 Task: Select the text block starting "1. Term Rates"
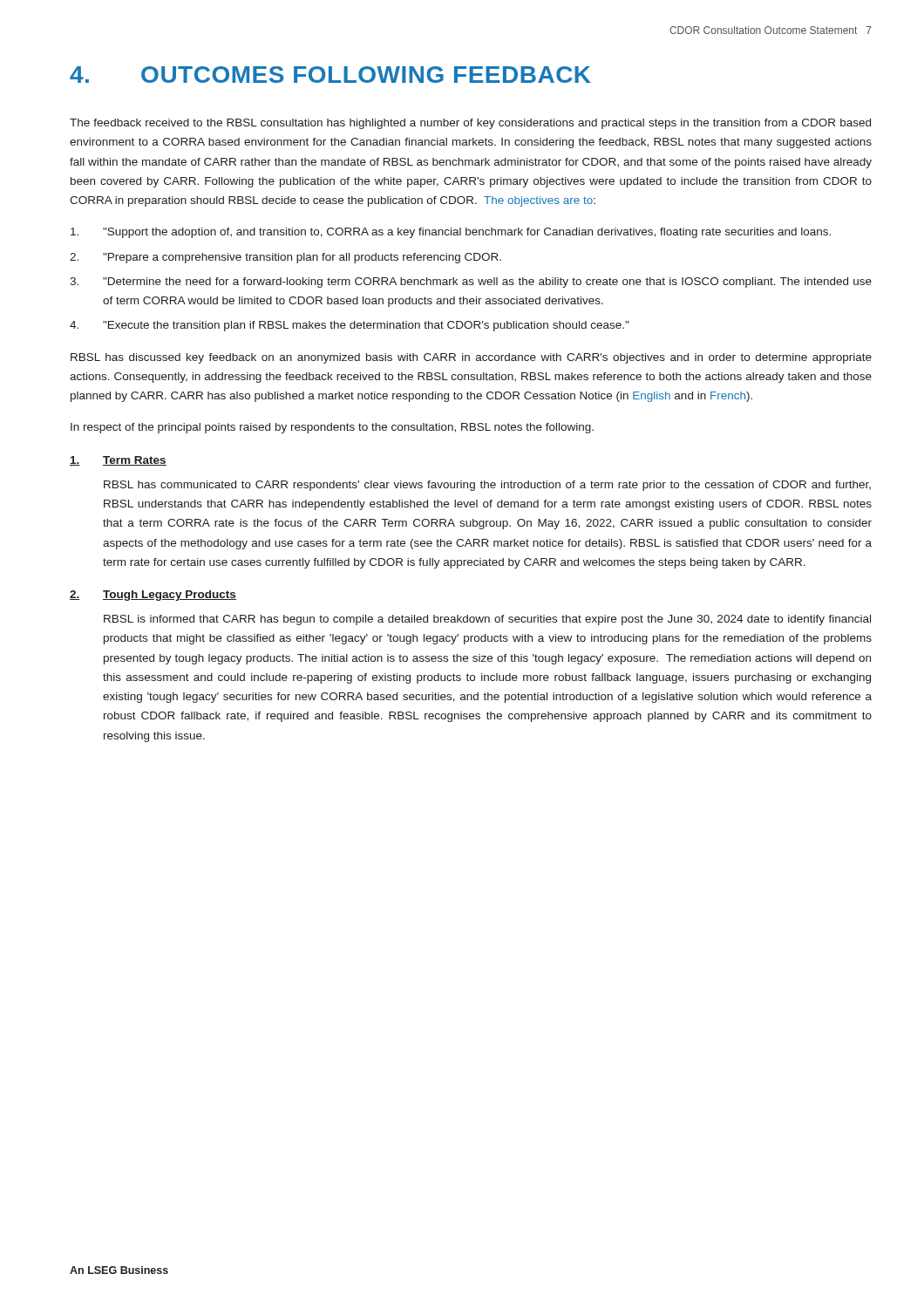pyautogui.click(x=118, y=460)
